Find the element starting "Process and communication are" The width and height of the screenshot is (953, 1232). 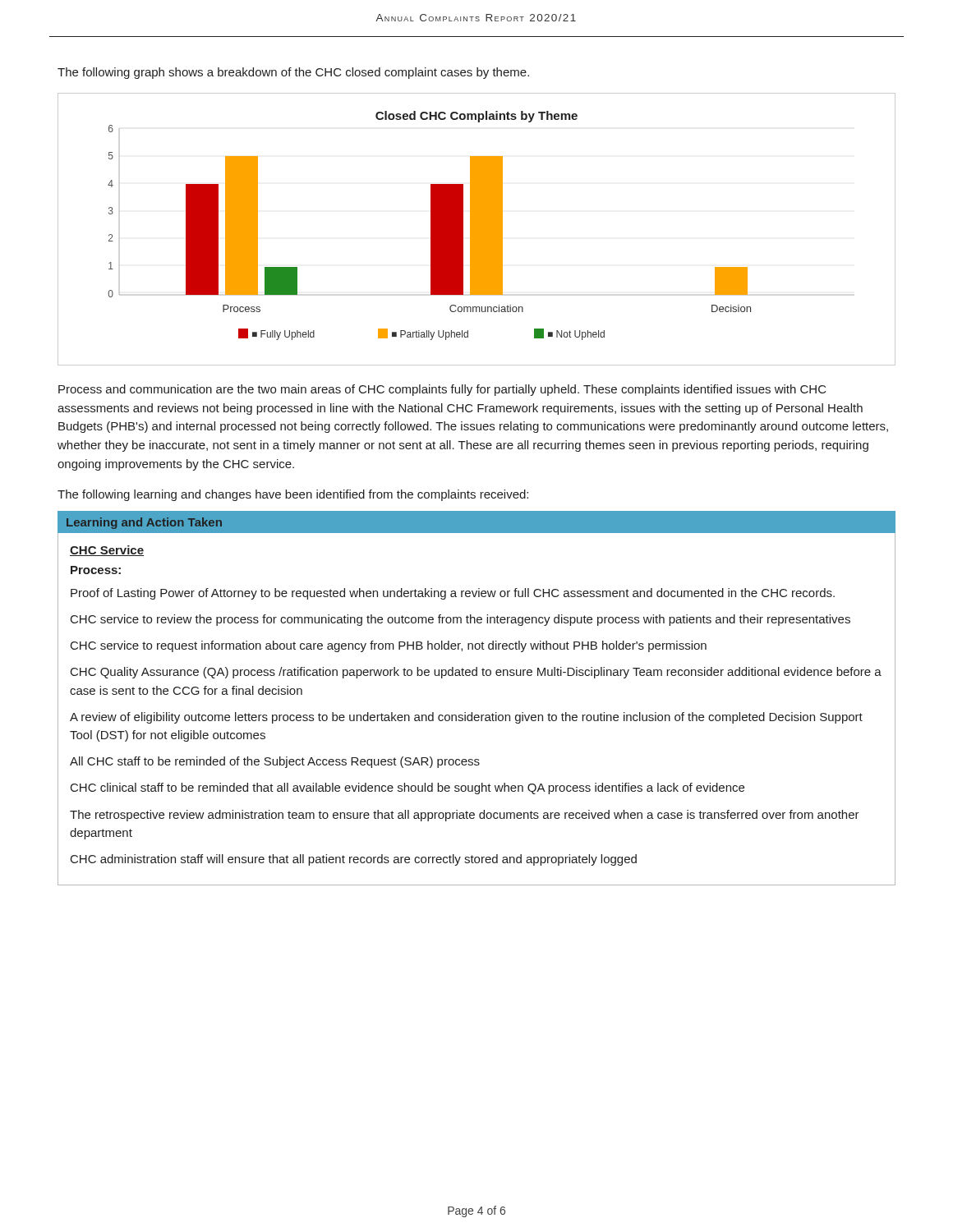click(473, 426)
